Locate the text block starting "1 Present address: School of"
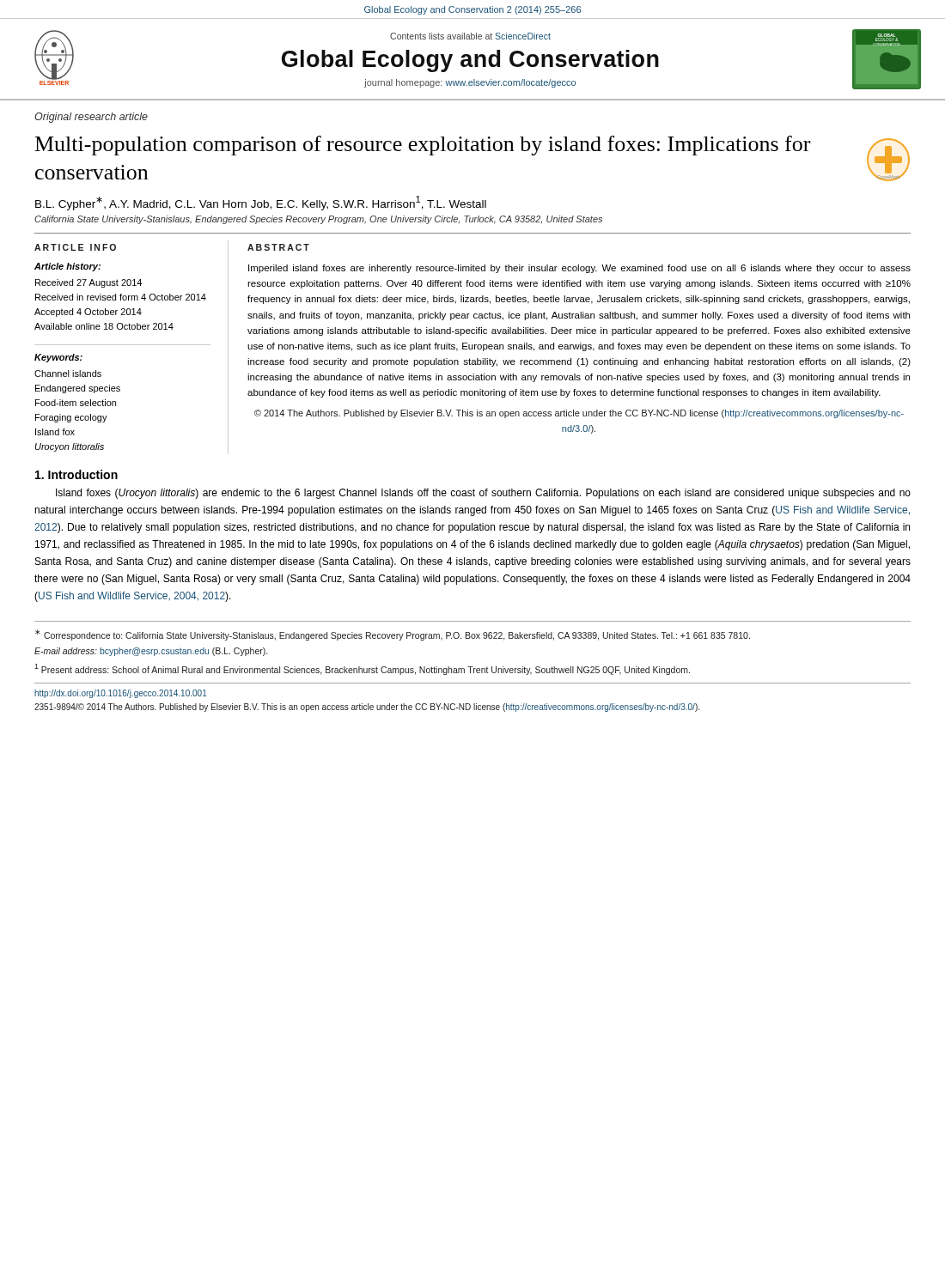 click(x=363, y=668)
